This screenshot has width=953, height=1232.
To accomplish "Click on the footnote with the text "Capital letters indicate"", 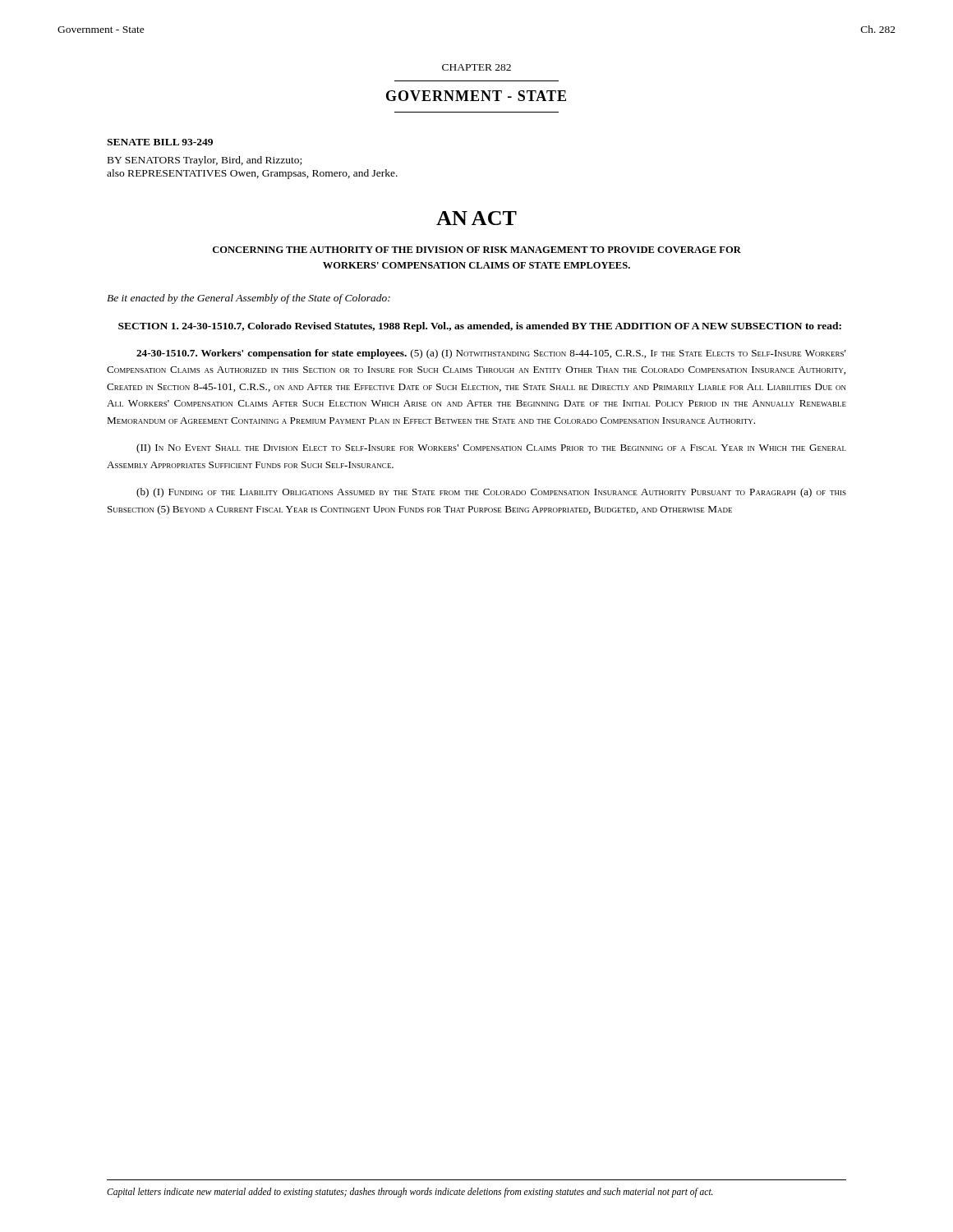I will click(410, 1192).
